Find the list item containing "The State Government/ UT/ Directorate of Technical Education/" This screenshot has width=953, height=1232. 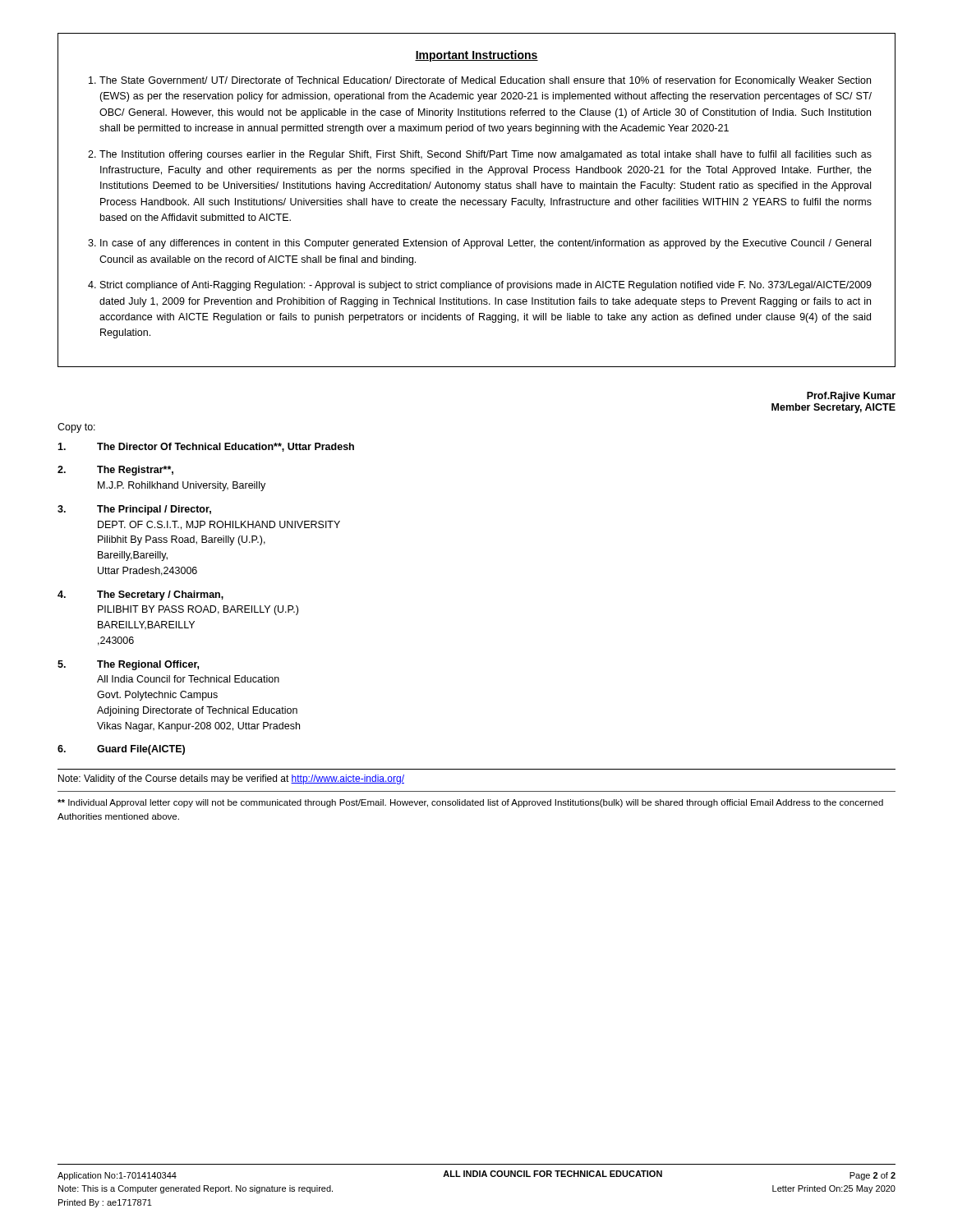click(x=486, y=104)
